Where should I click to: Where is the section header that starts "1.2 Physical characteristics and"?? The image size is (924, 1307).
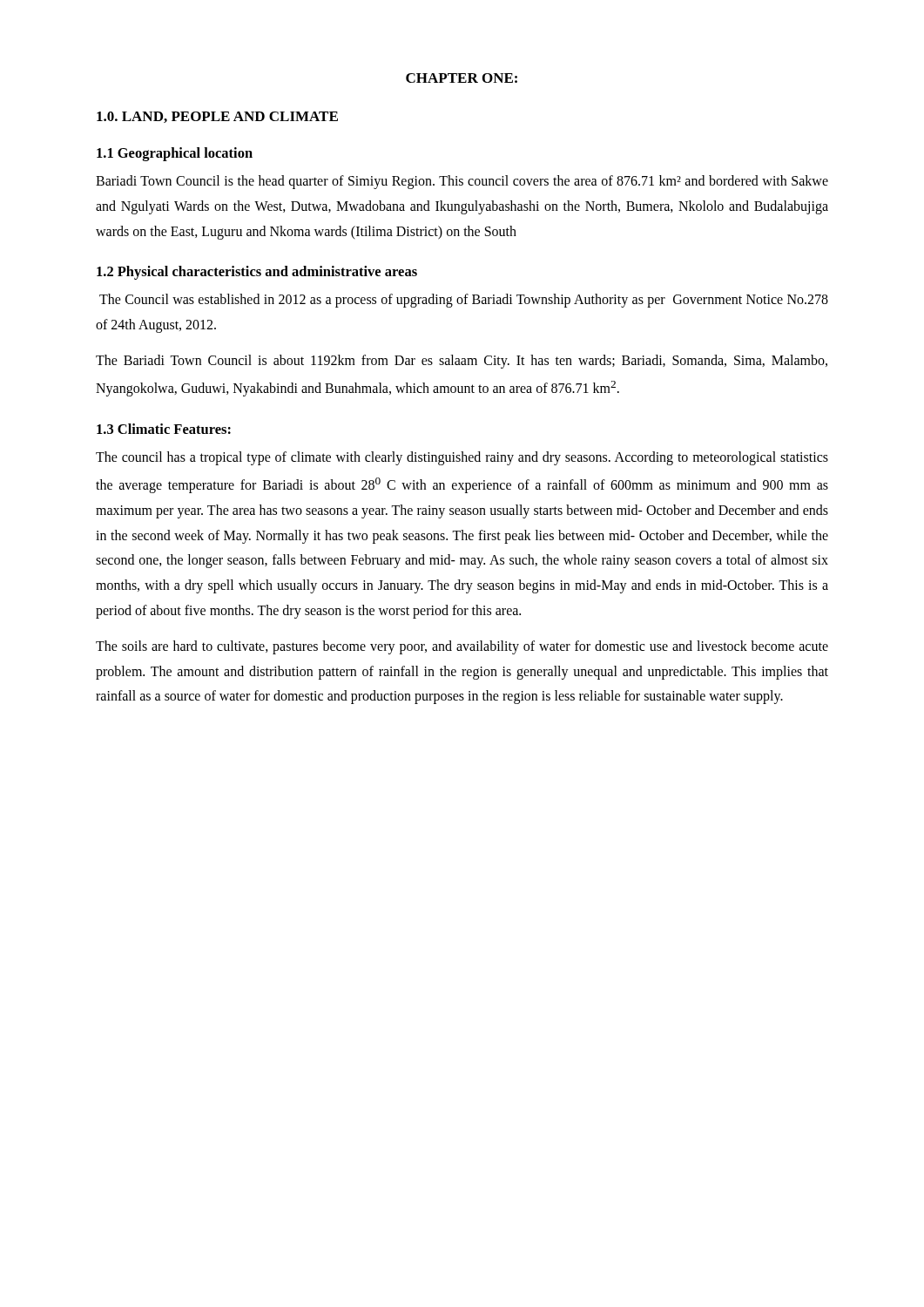[257, 273]
